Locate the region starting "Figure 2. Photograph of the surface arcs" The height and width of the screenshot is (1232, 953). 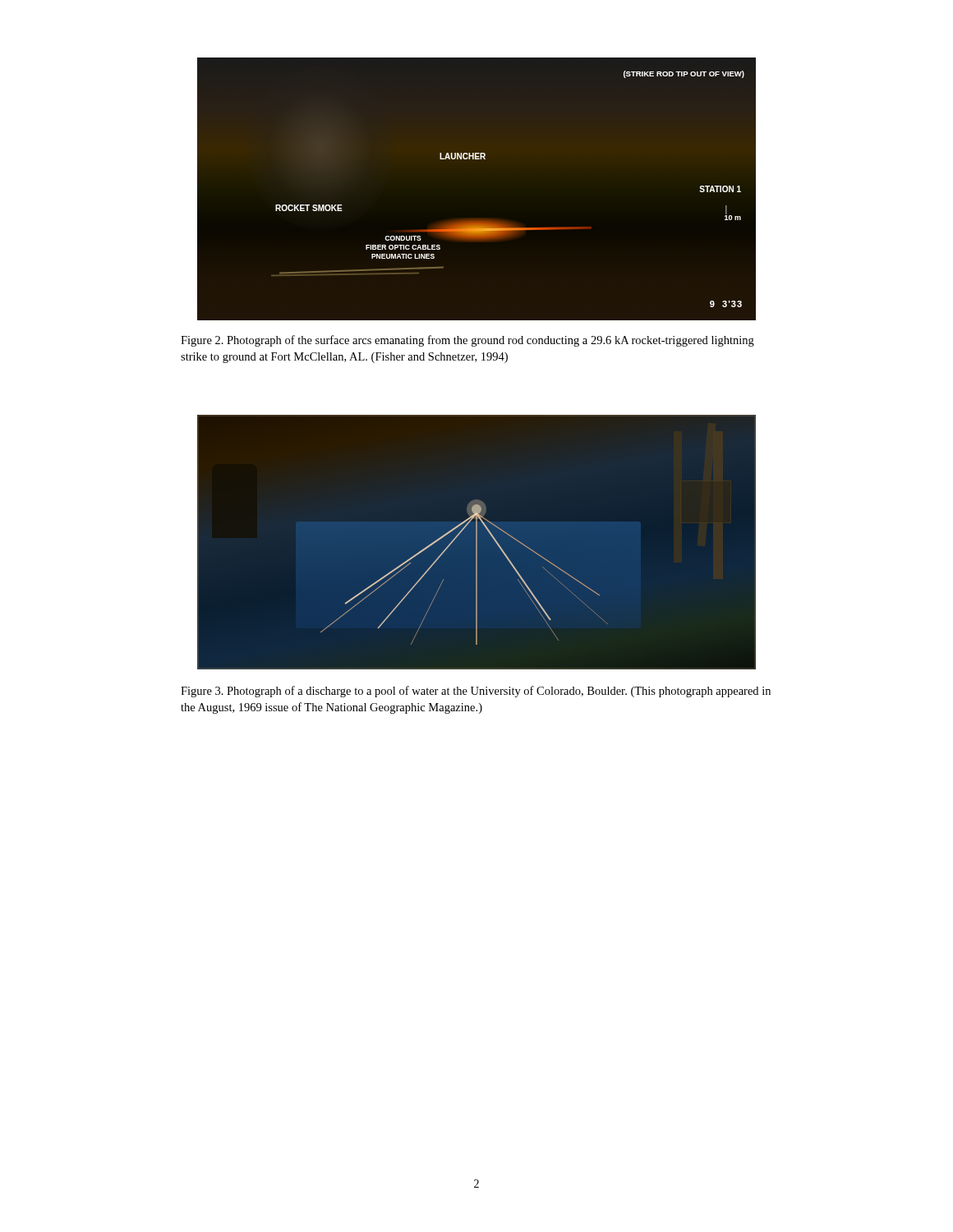coord(476,348)
